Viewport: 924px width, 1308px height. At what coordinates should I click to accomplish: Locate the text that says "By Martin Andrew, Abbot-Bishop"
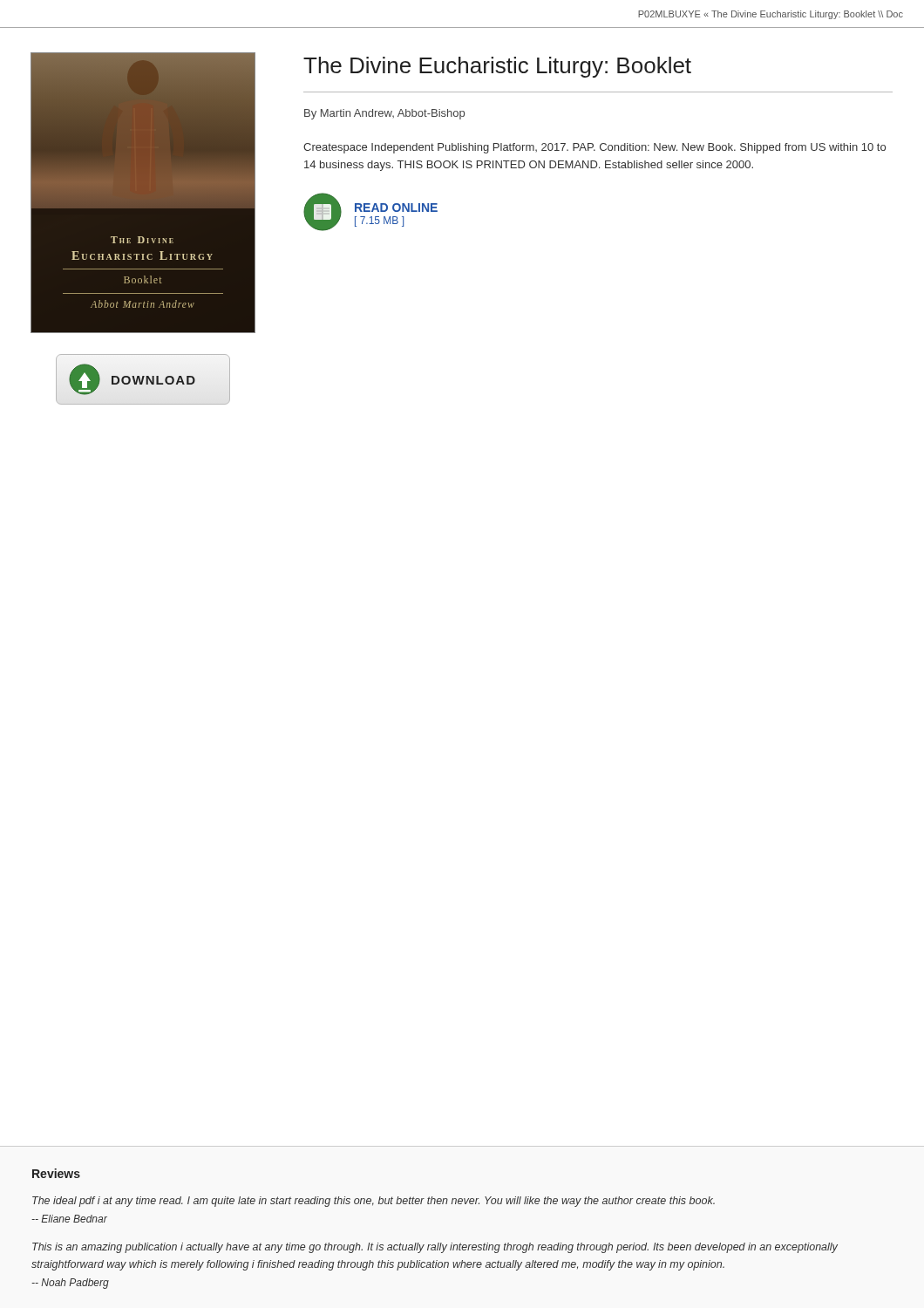pyautogui.click(x=384, y=113)
